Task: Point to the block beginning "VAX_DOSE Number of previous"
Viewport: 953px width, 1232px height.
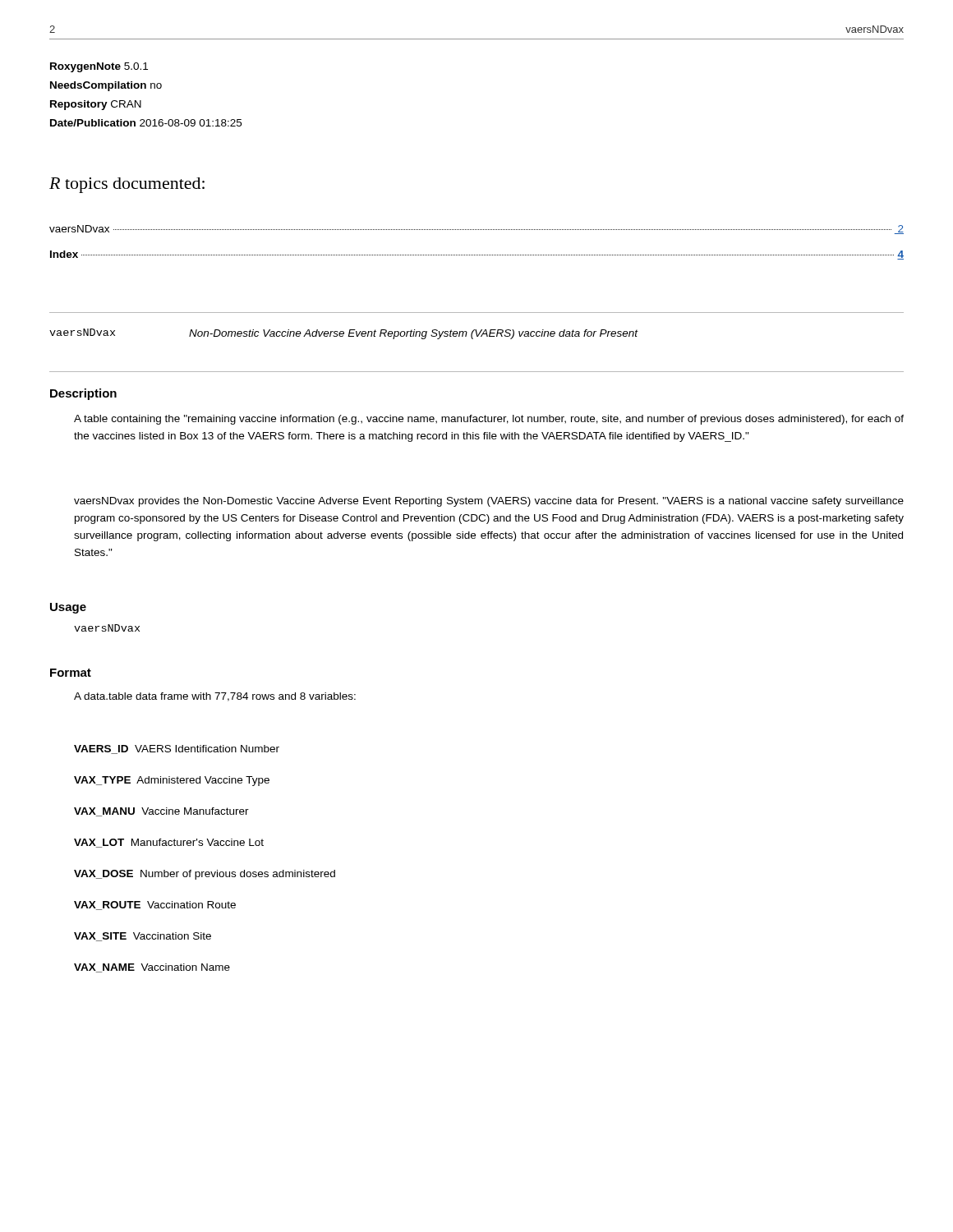Action: click(205, 873)
